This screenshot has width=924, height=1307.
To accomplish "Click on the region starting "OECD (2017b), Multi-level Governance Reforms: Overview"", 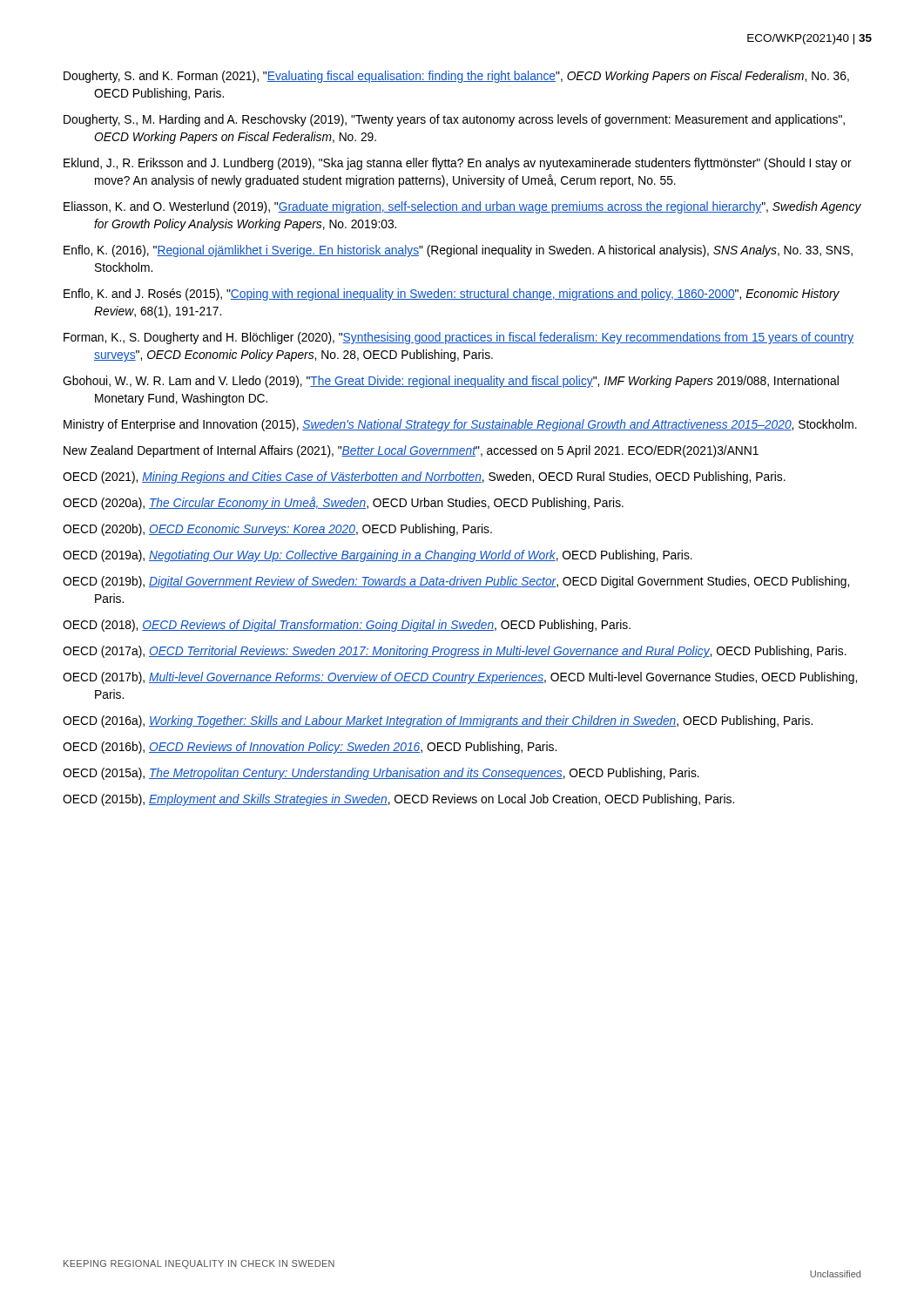I will point(460,686).
